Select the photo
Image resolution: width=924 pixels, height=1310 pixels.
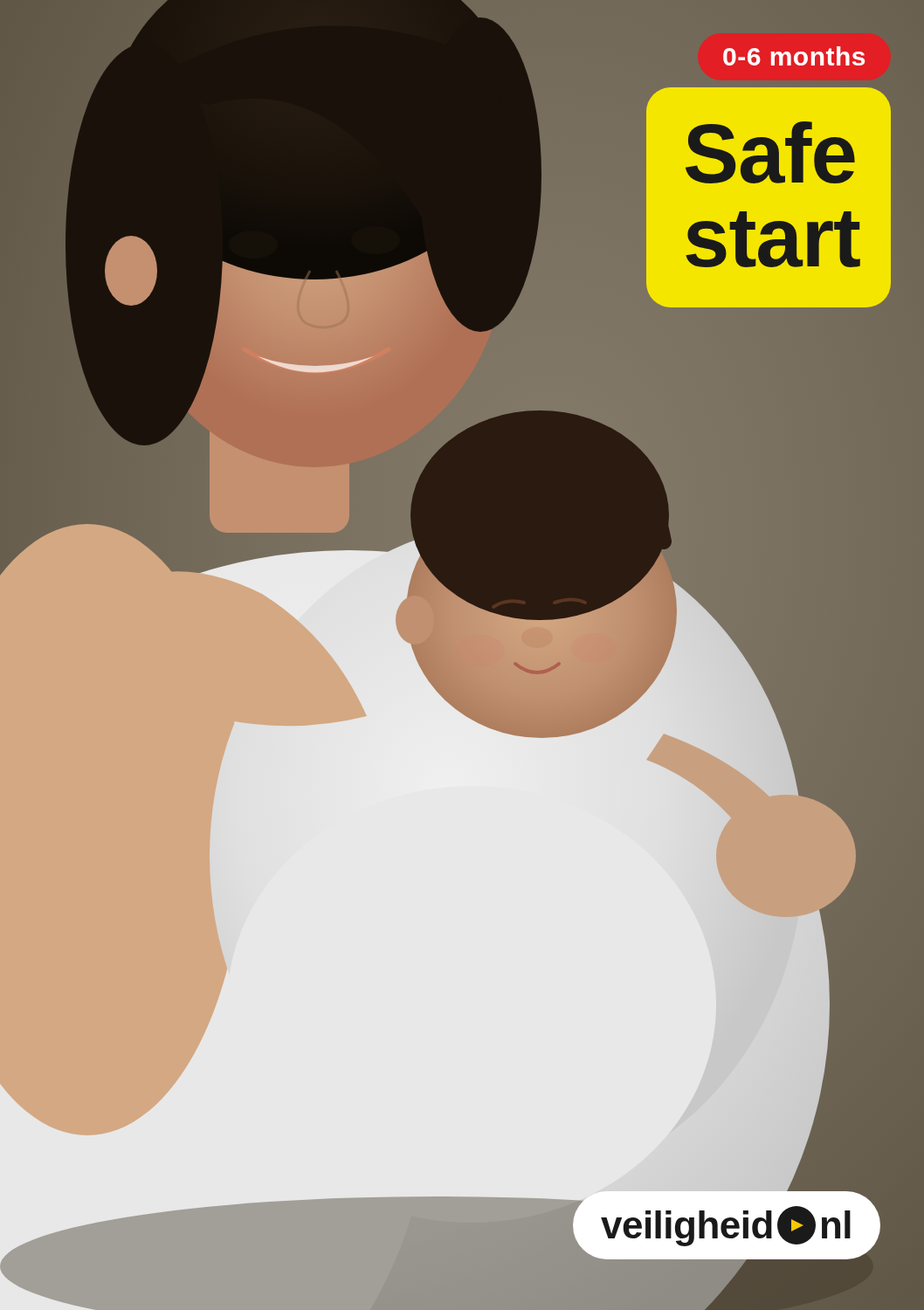(x=462, y=655)
